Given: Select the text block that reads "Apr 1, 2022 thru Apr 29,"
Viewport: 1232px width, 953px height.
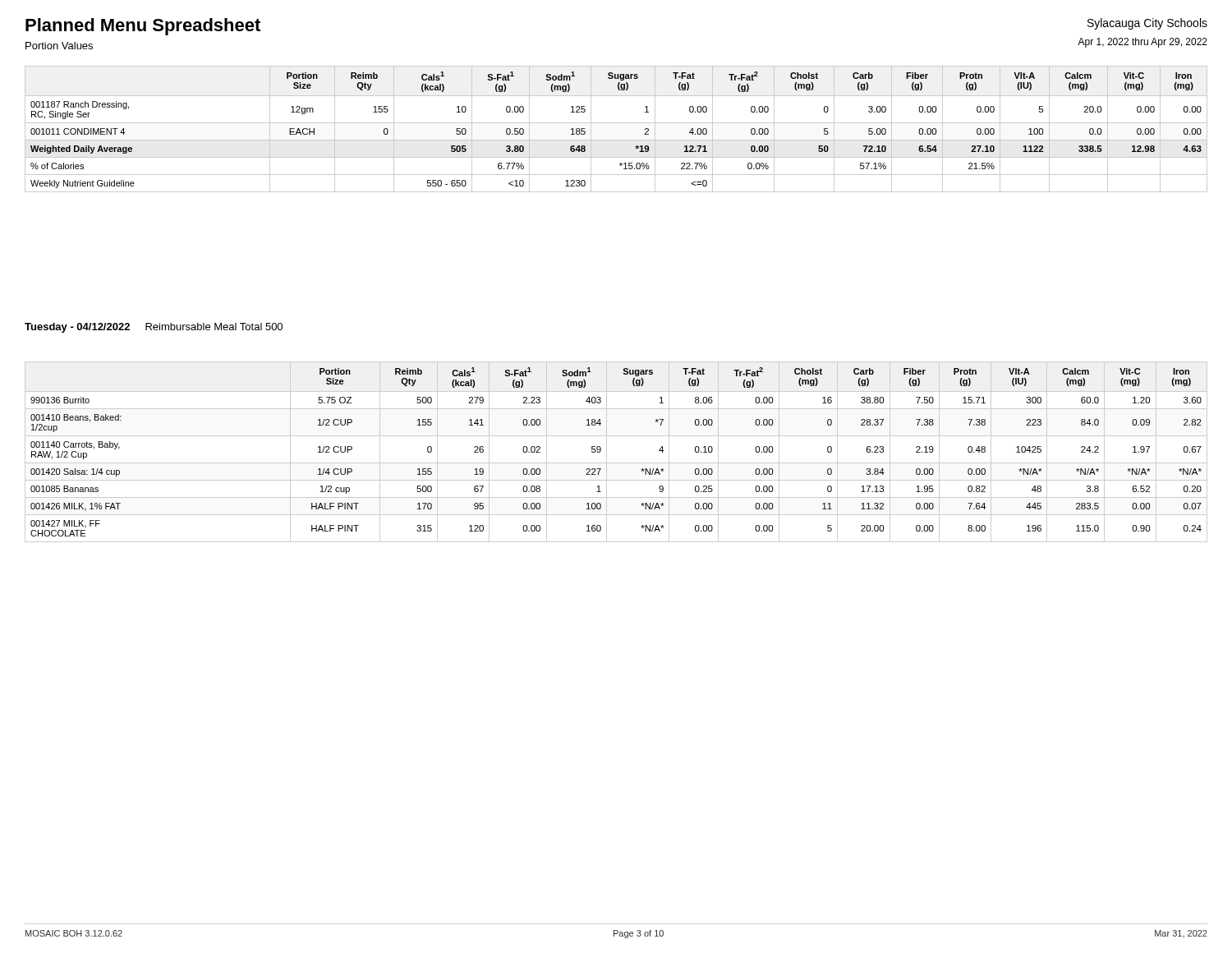Looking at the screenshot, I should tap(1143, 42).
